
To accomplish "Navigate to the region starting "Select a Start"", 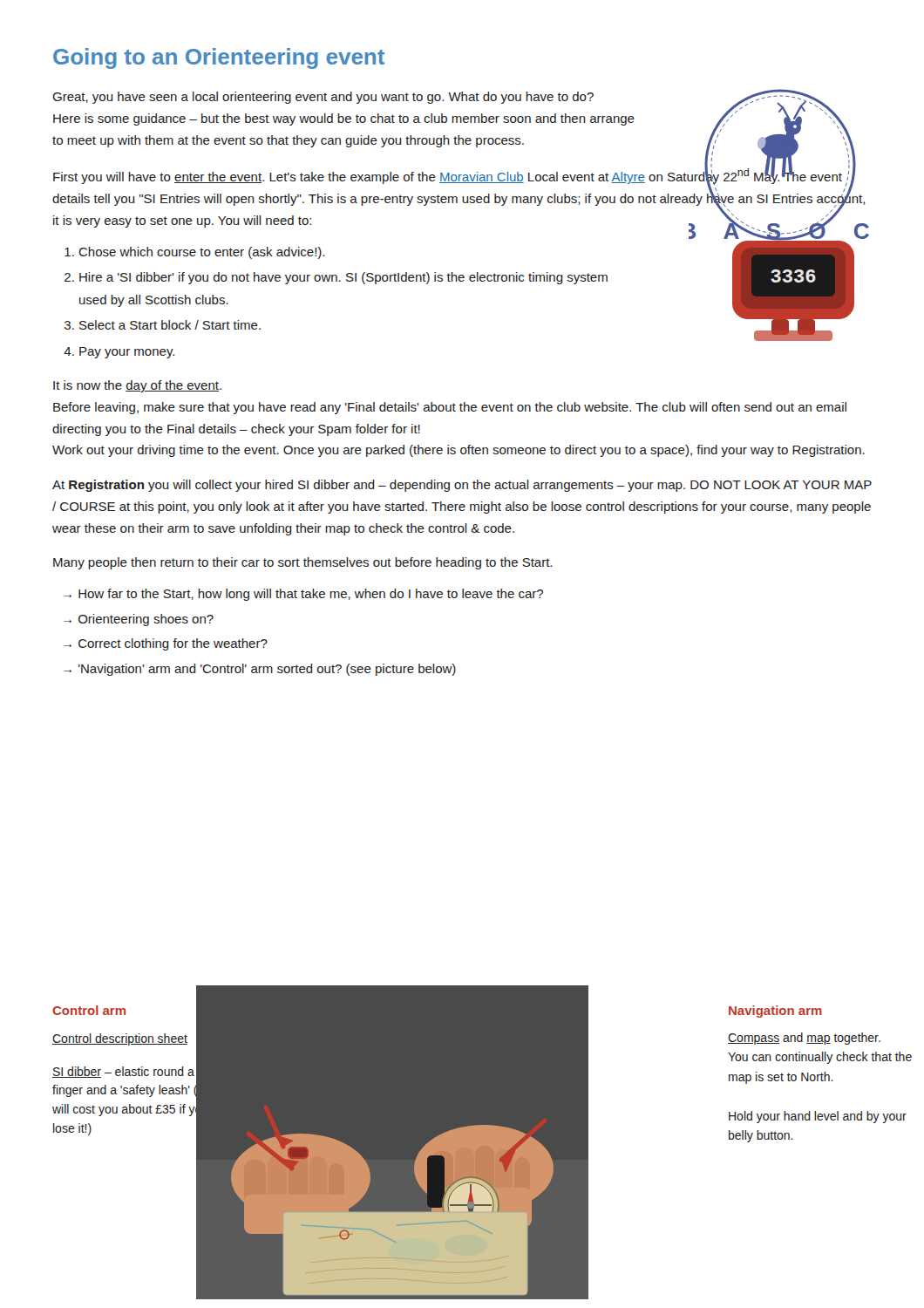I will tap(169, 325).
